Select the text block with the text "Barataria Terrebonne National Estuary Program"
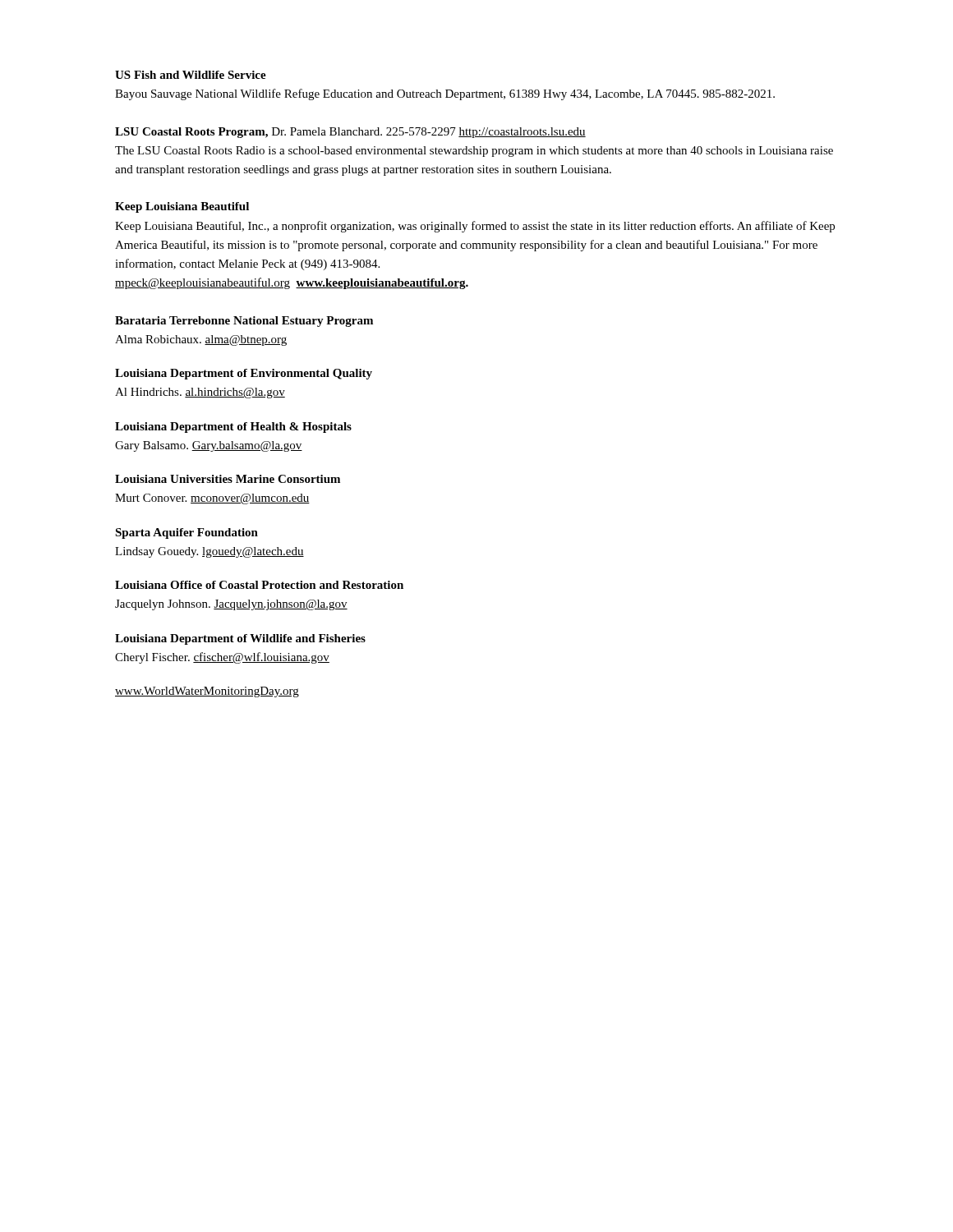The height and width of the screenshot is (1232, 953). [244, 322]
